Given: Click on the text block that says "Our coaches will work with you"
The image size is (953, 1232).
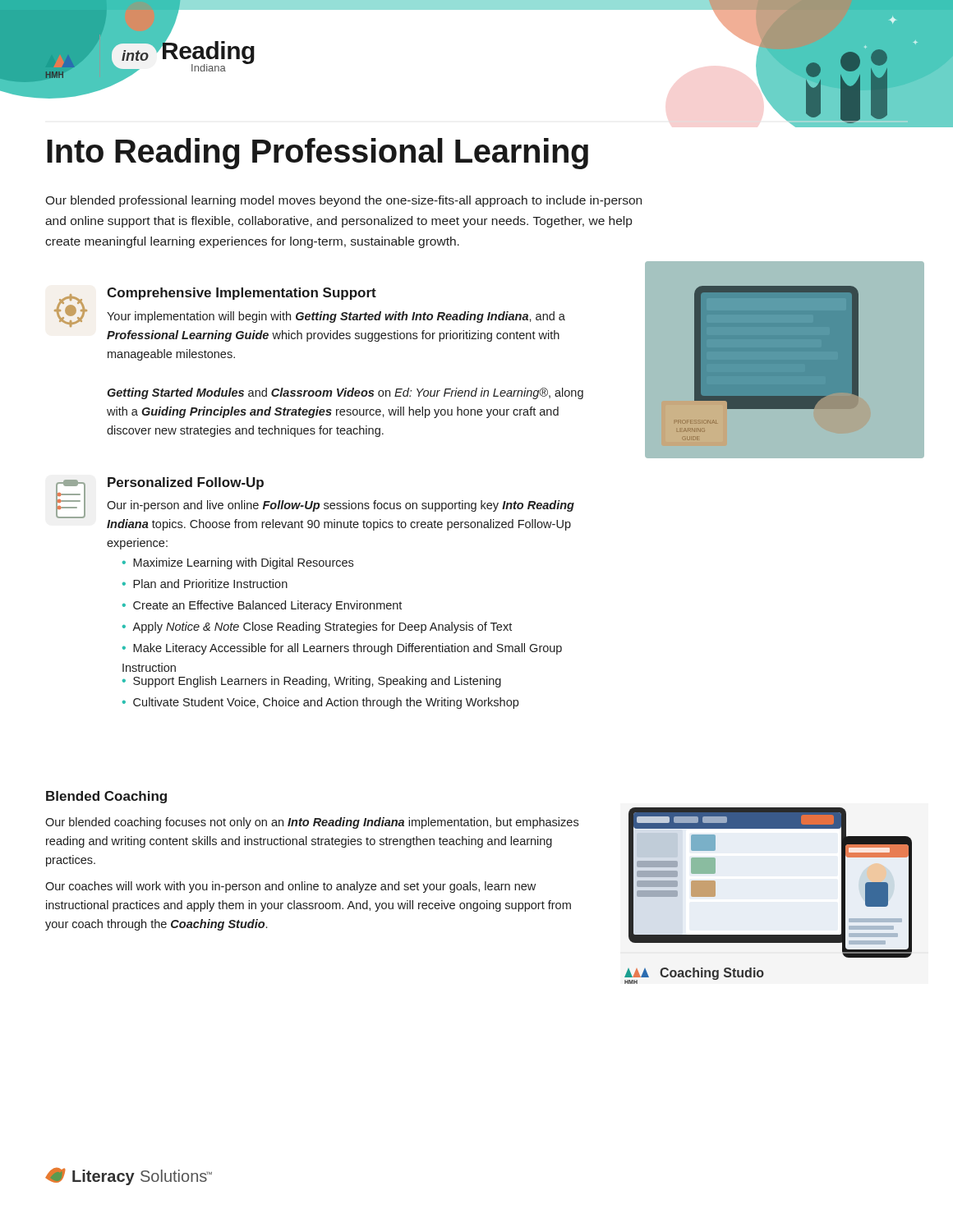Looking at the screenshot, I should click(308, 905).
